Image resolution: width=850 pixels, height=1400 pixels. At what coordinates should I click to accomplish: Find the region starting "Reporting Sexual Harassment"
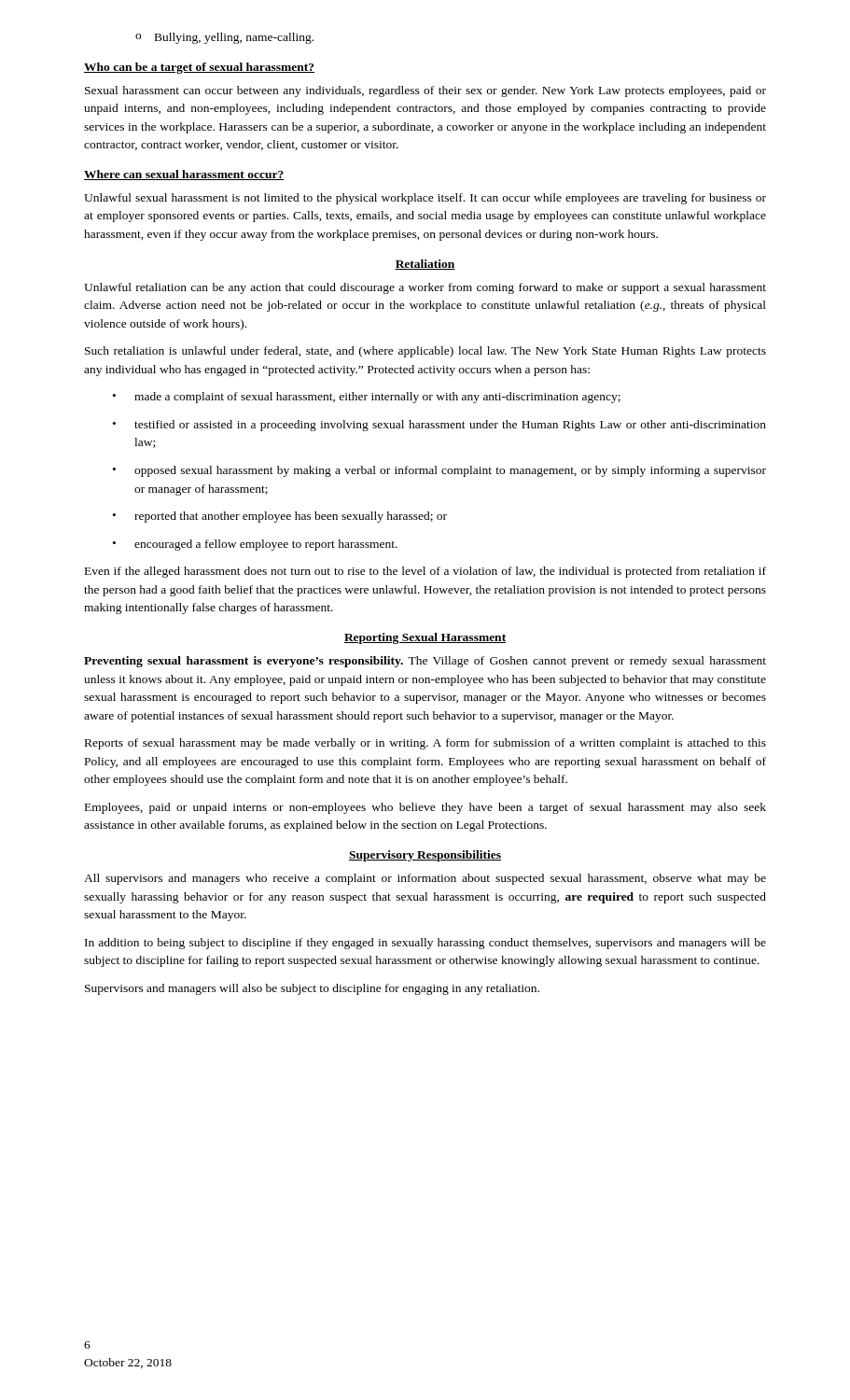coord(425,637)
